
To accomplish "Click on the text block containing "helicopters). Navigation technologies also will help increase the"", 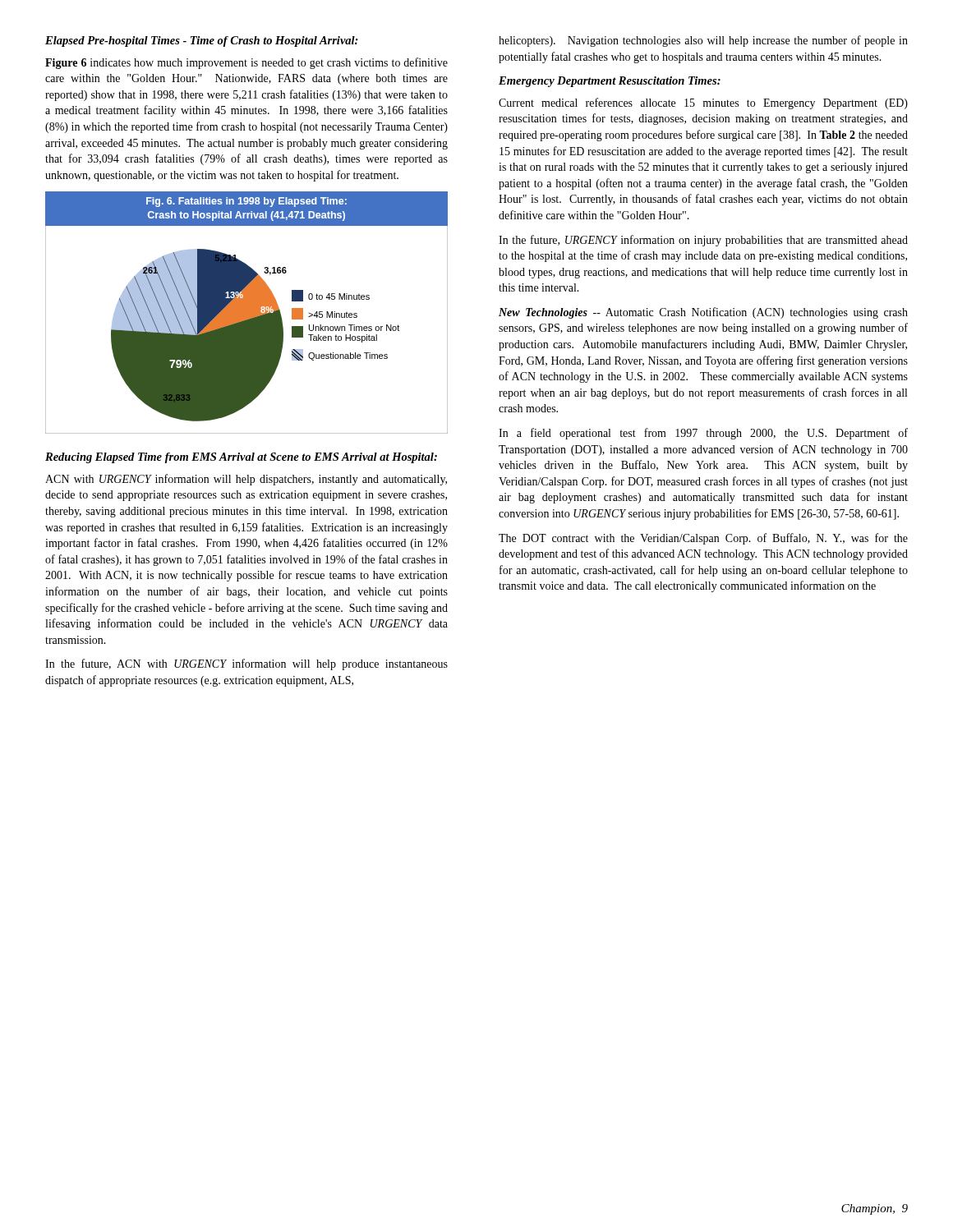I will 703,49.
